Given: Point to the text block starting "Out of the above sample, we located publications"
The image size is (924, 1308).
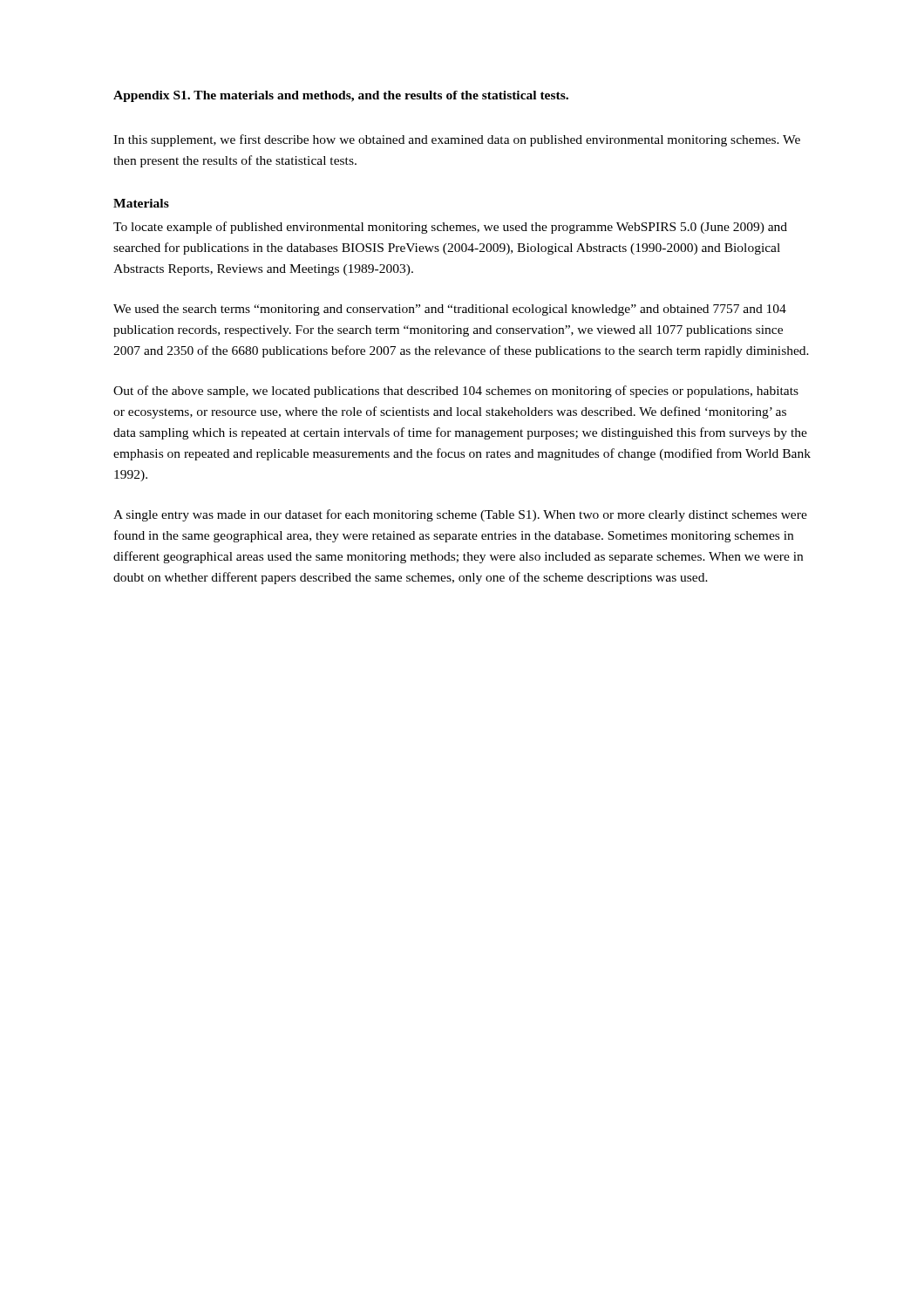Looking at the screenshot, I should (x=462, y=432).
